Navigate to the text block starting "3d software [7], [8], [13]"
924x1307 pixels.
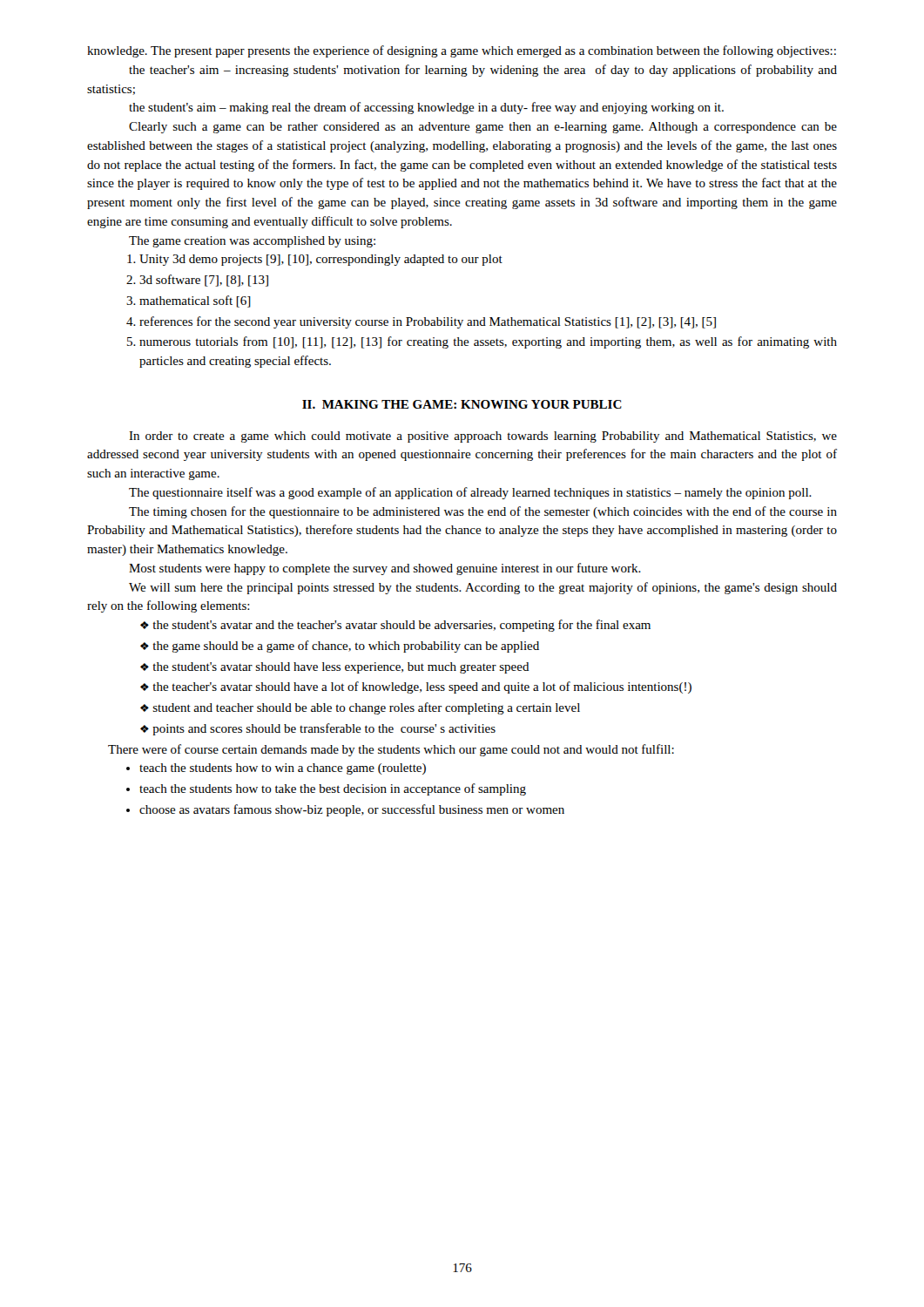point(197,281)
